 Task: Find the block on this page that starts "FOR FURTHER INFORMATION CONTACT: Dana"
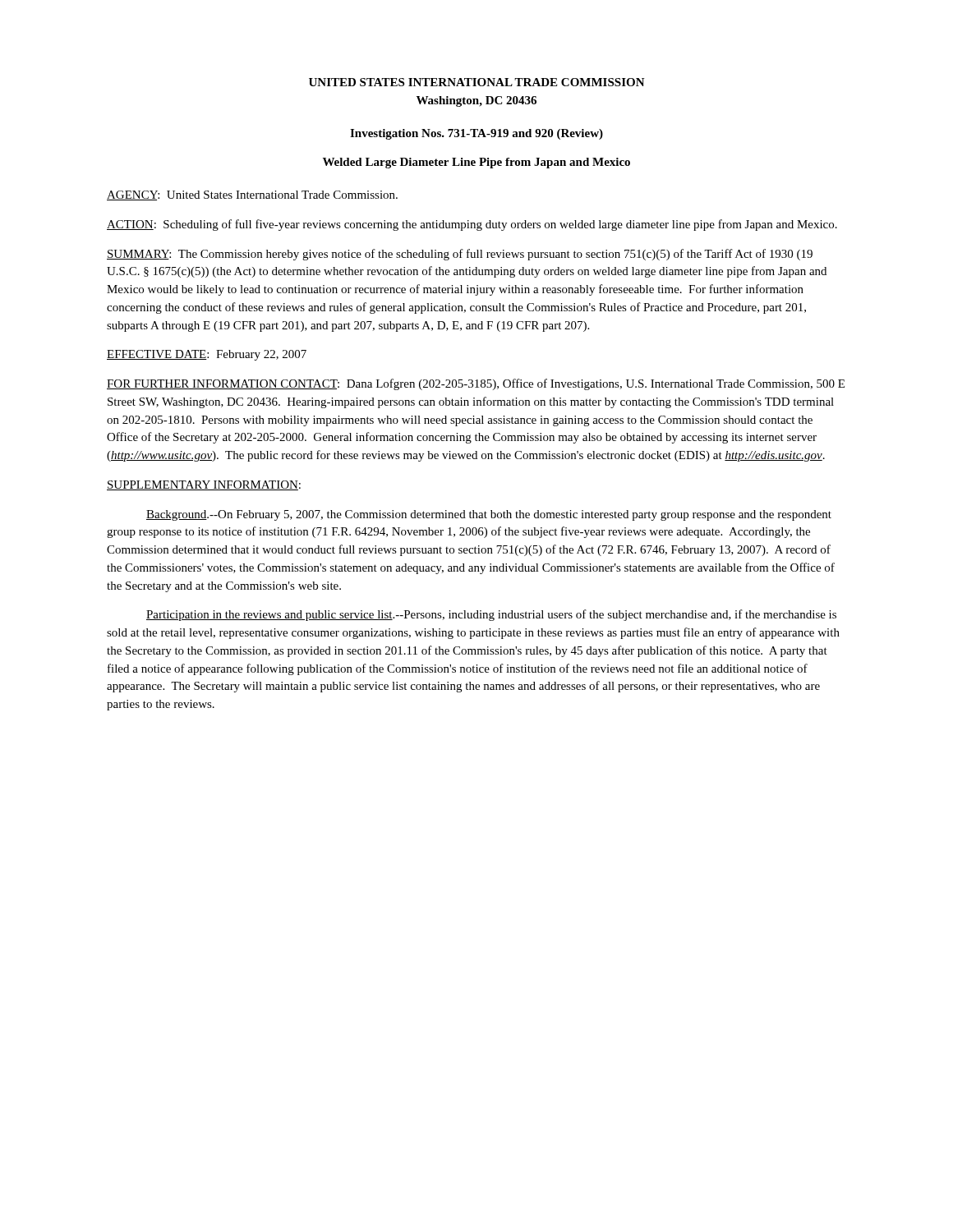point(476,419)
